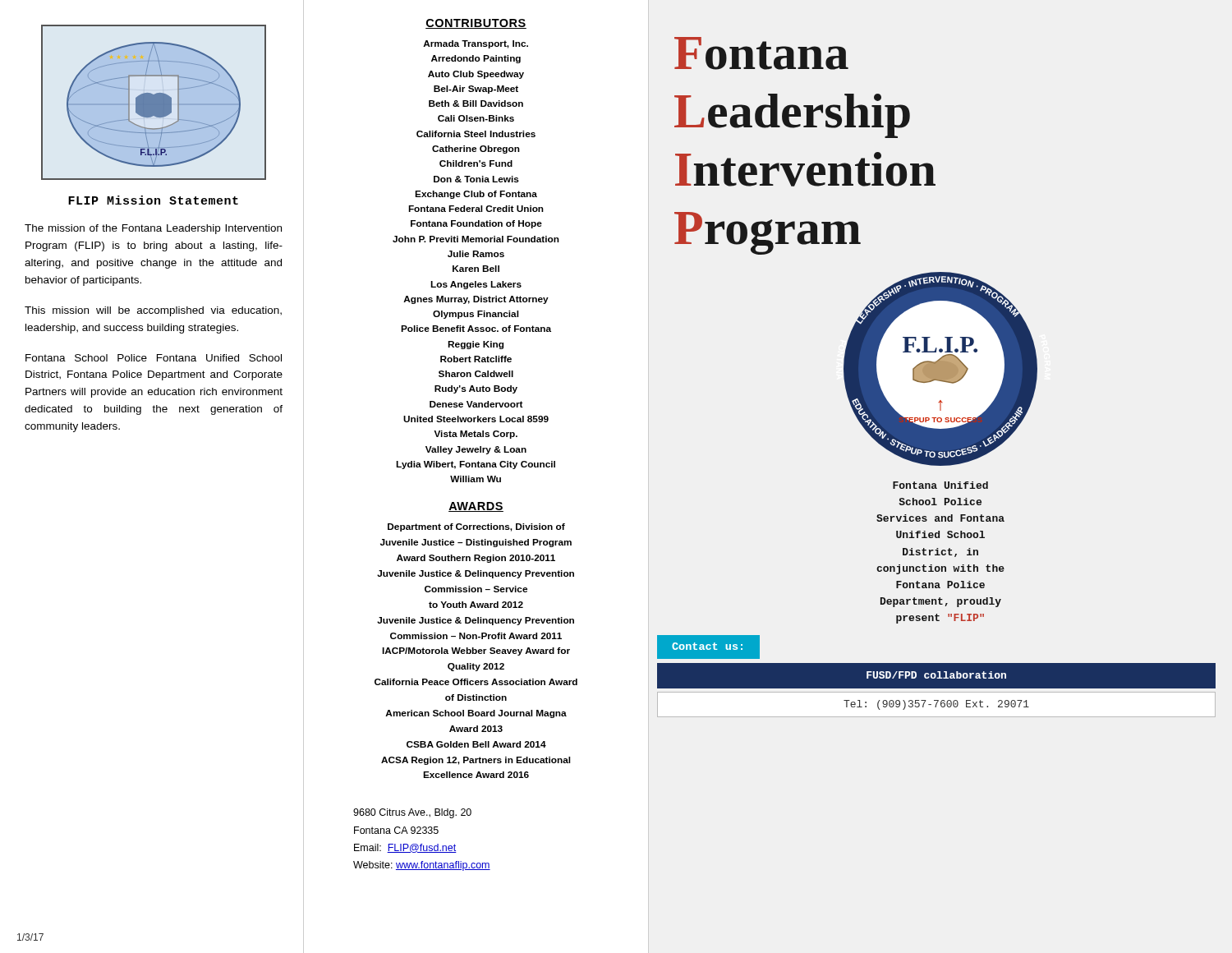Select the element starting "This mission will"

coord(154,318)
